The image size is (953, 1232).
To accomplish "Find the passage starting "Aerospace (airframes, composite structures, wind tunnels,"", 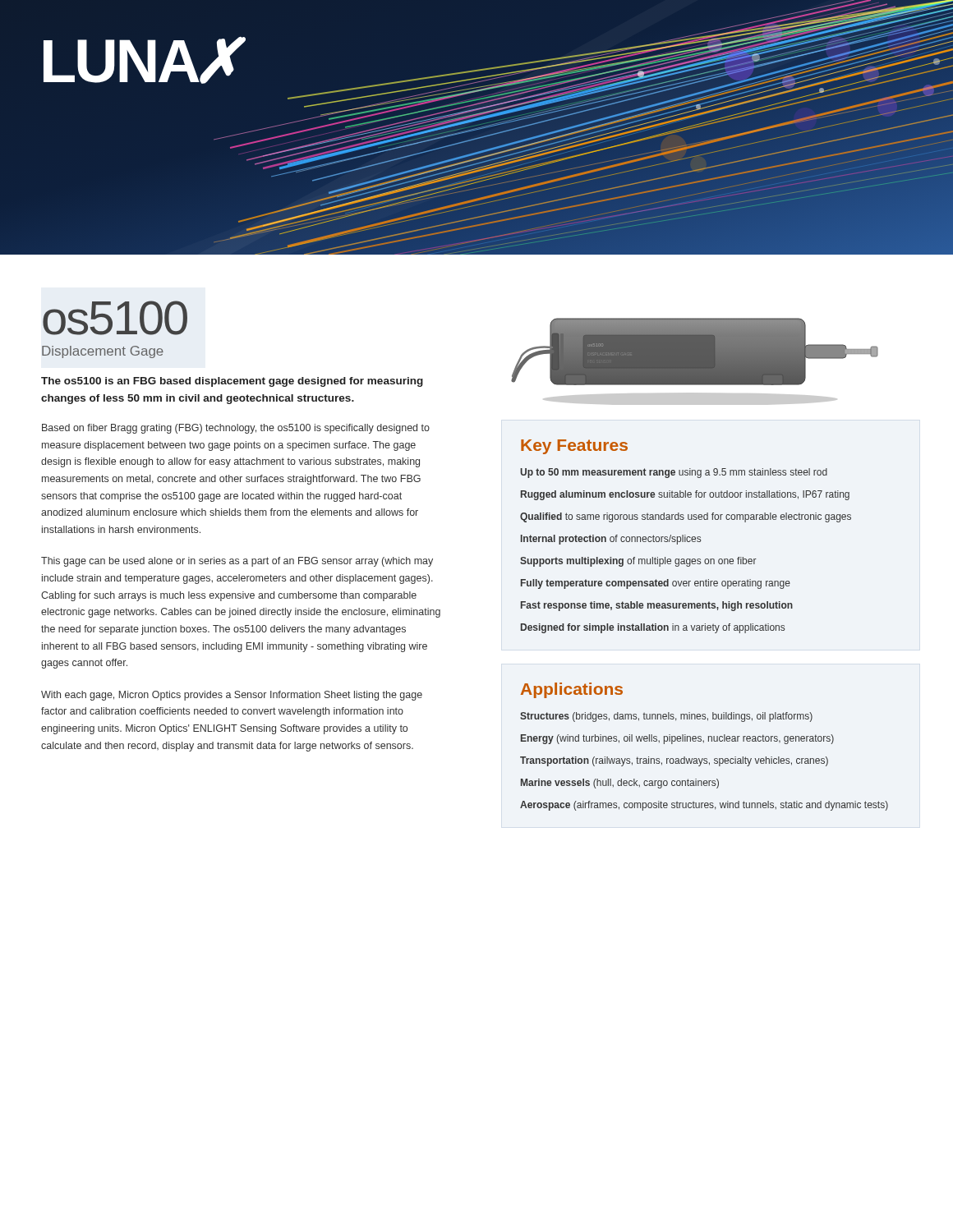I will click(x=704, y=805).
